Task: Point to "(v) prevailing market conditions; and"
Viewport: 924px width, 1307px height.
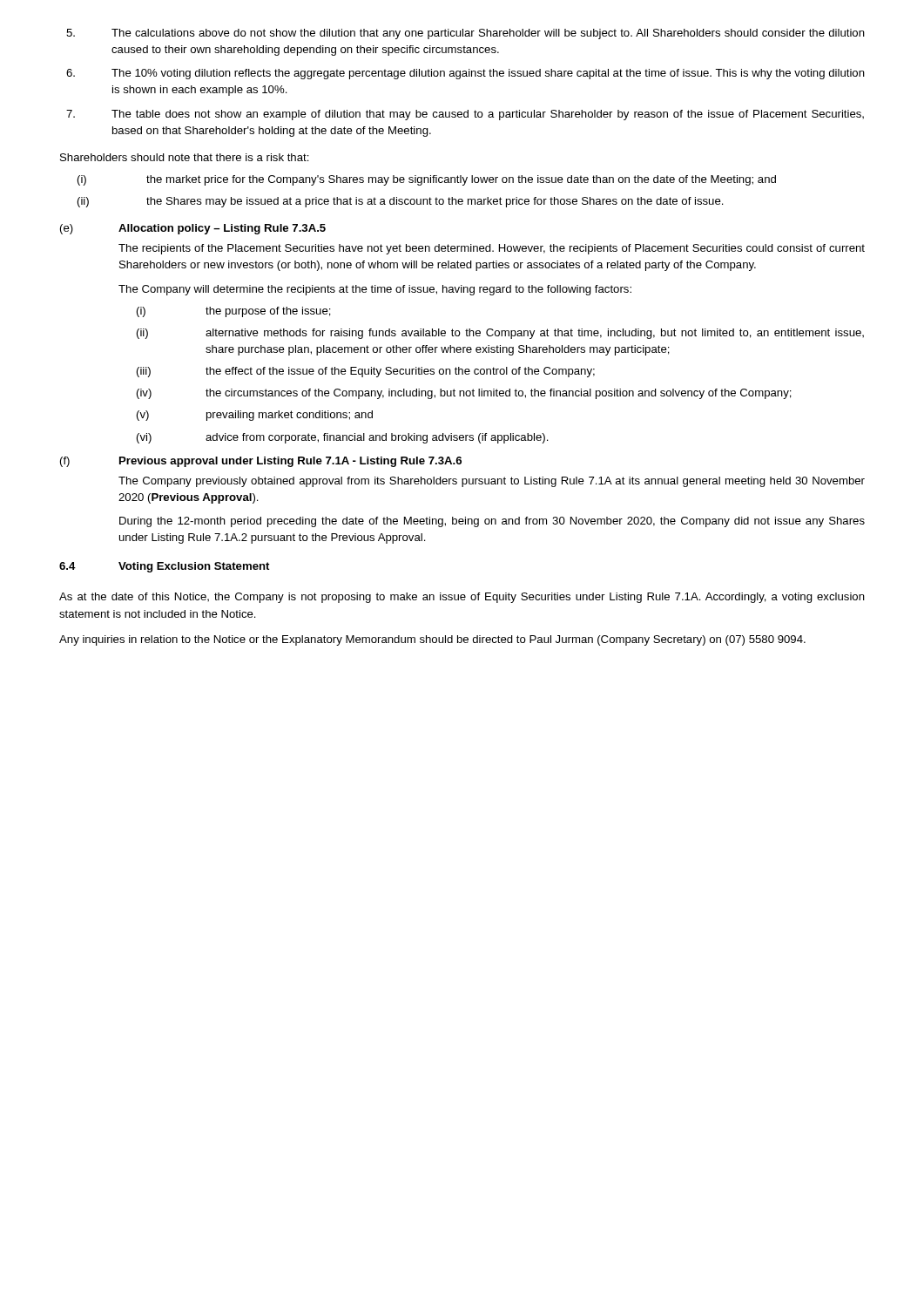Action: coord(255,416)
